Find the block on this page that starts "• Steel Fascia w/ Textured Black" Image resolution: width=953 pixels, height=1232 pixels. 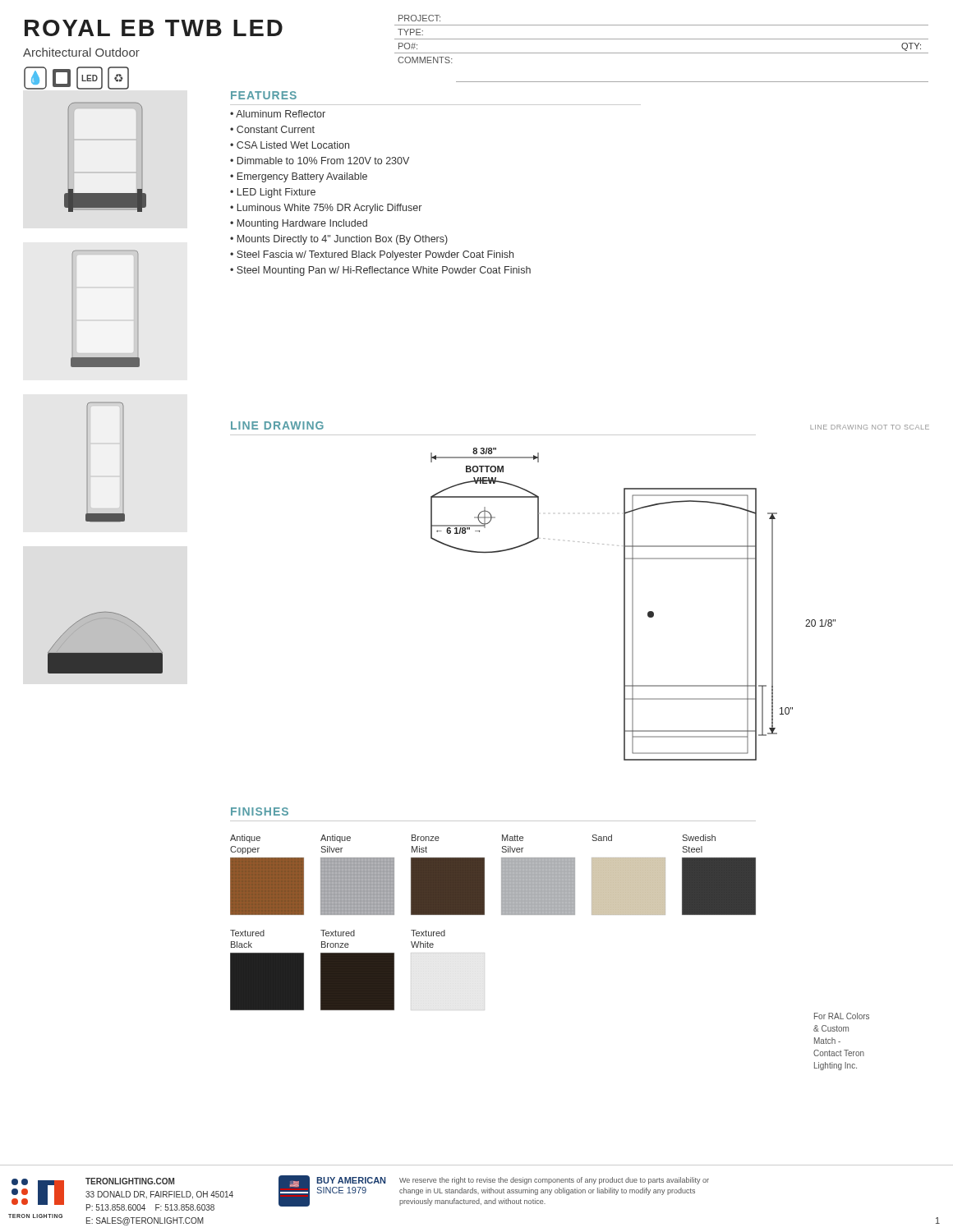point(372,255)
